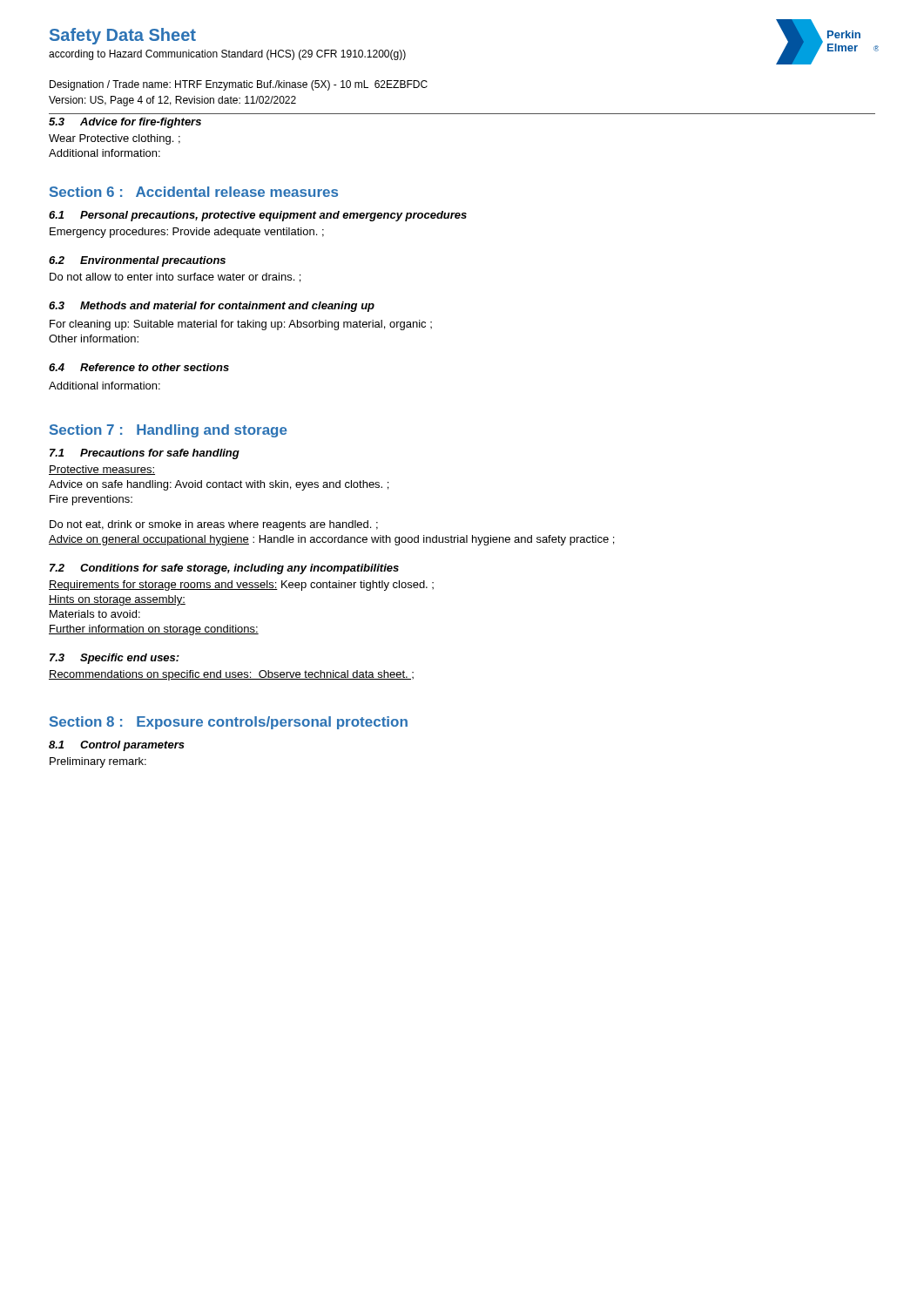
Task: Click on the text that says "Emergency procedures: Provide adequate ventilation. ;"
Action: [x=187, y=231]
